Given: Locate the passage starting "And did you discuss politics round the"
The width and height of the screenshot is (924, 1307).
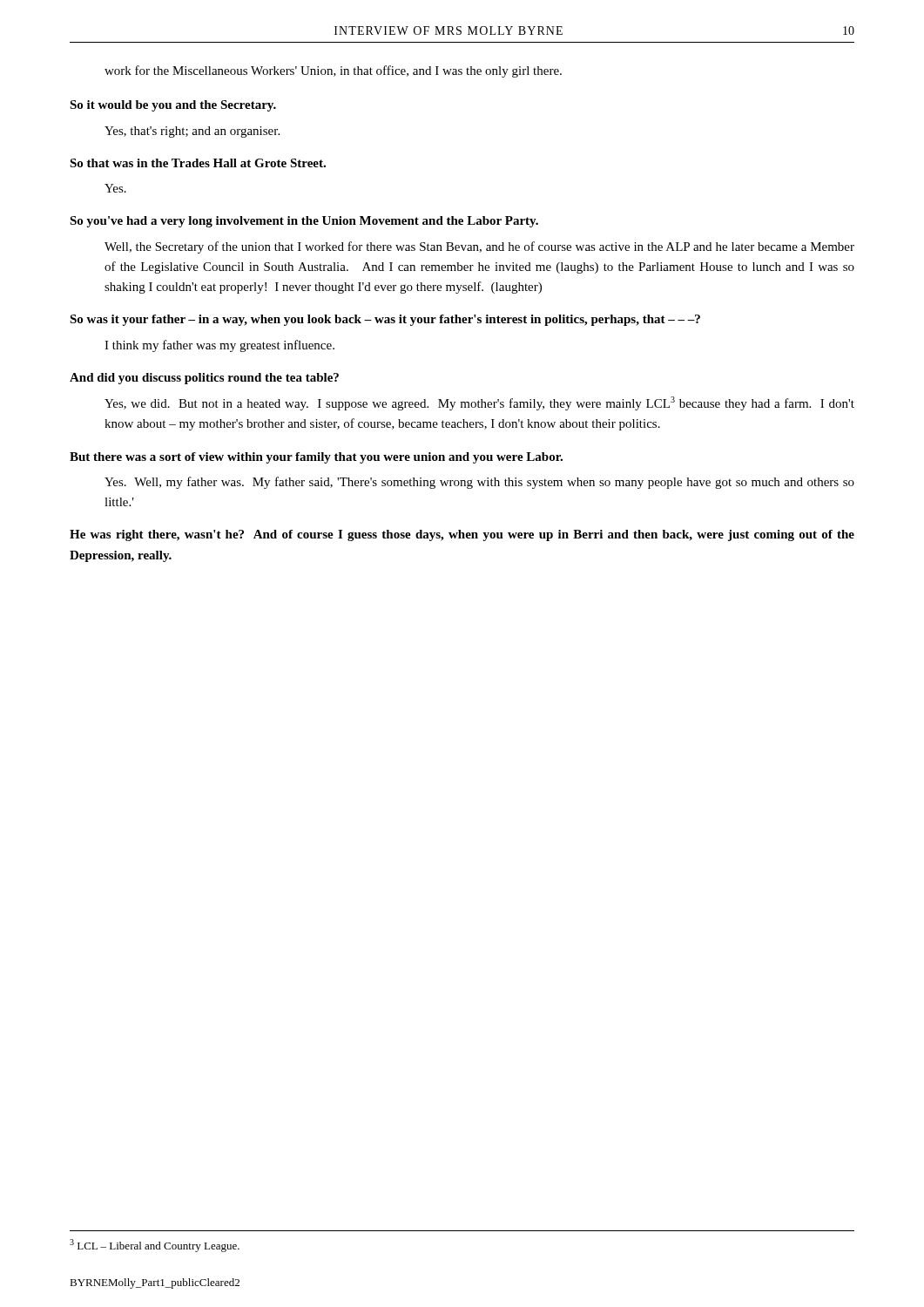Looking at the screenshot, I should pos(205,377).
